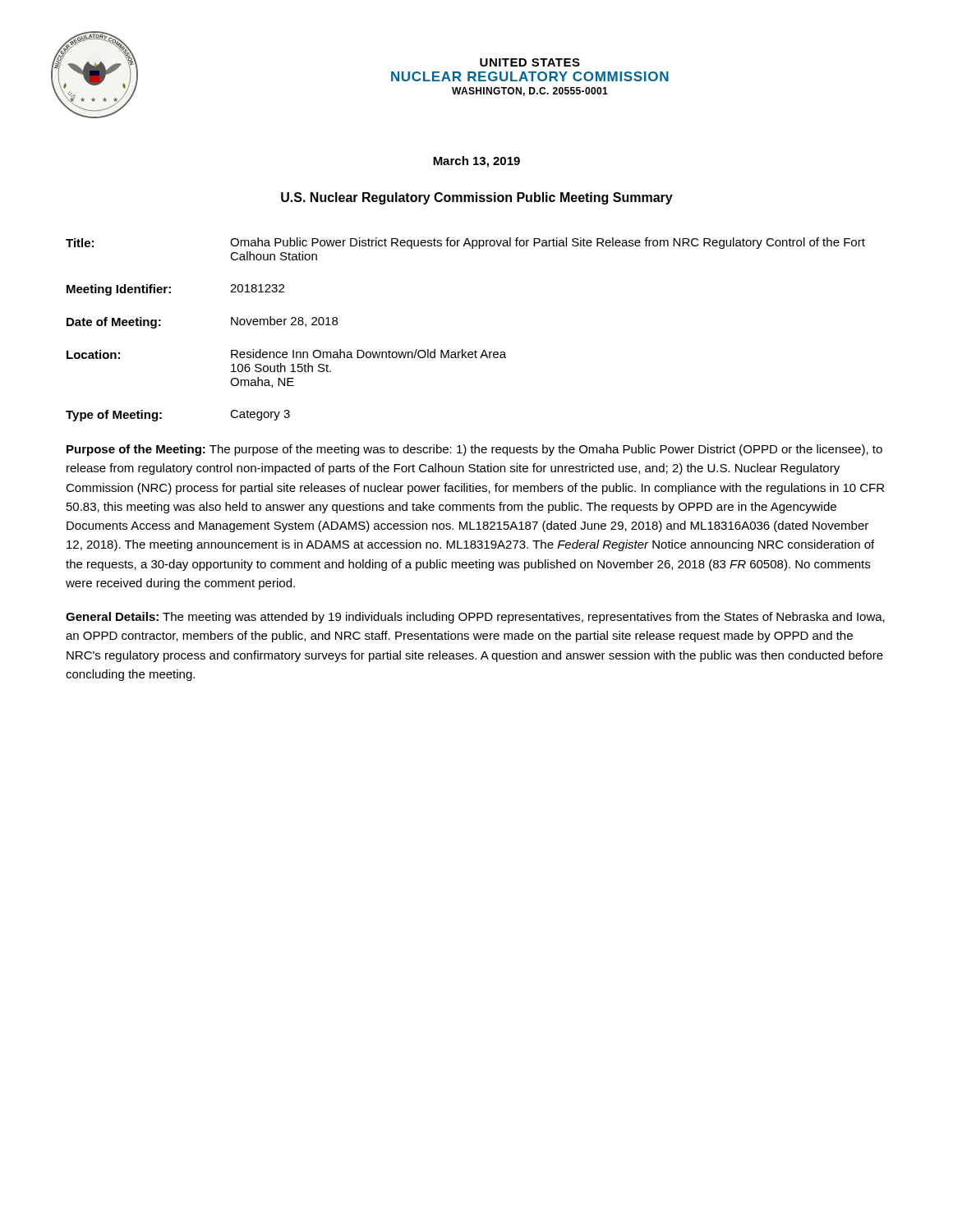
Task: Select the text starting "Title: Omaha Public Power District Requests for"
Action: coord(476,249)
